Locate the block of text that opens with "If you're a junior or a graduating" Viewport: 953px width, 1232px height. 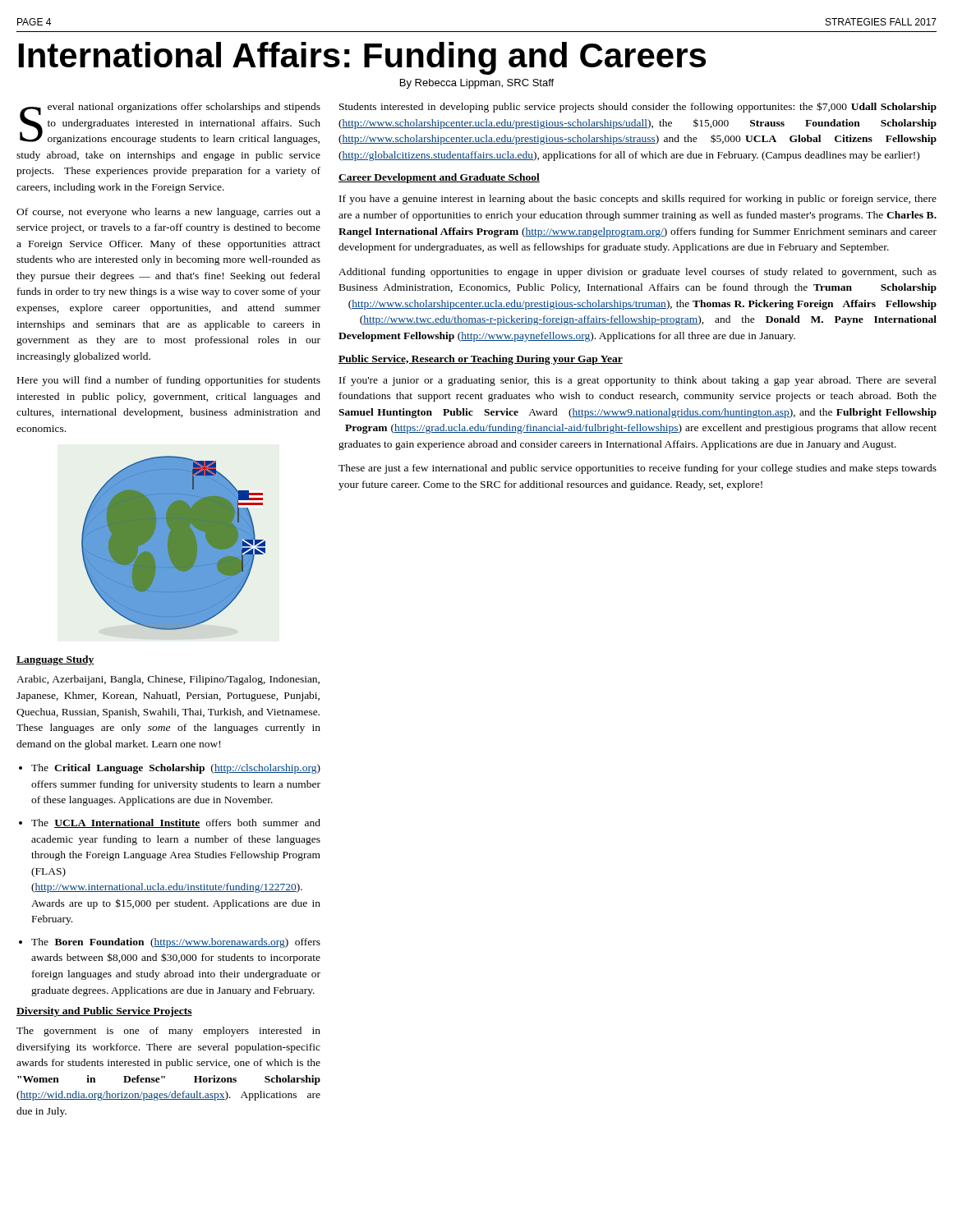point(638,412)
